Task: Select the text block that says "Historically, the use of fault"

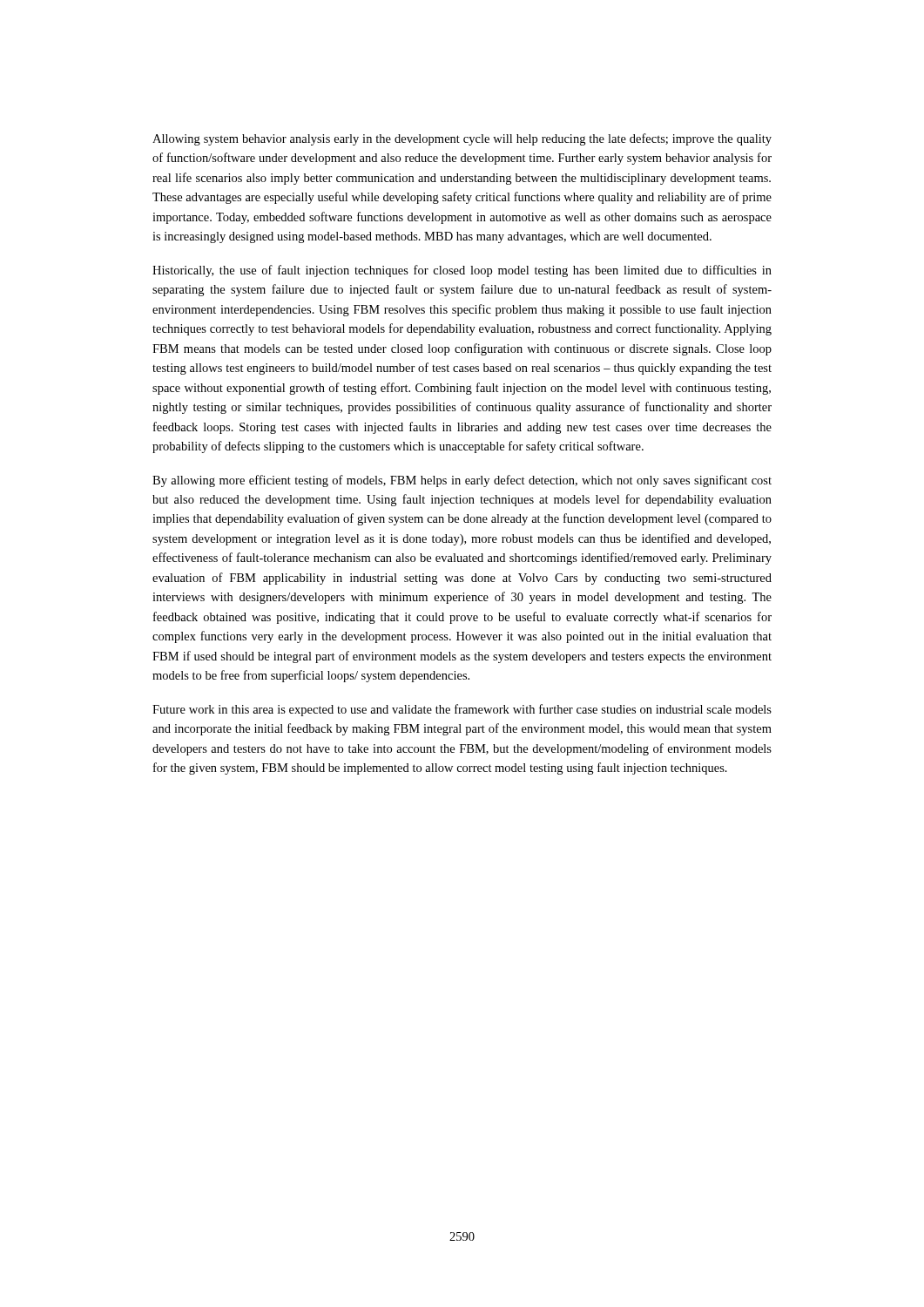Action: (x=462, y=358)
